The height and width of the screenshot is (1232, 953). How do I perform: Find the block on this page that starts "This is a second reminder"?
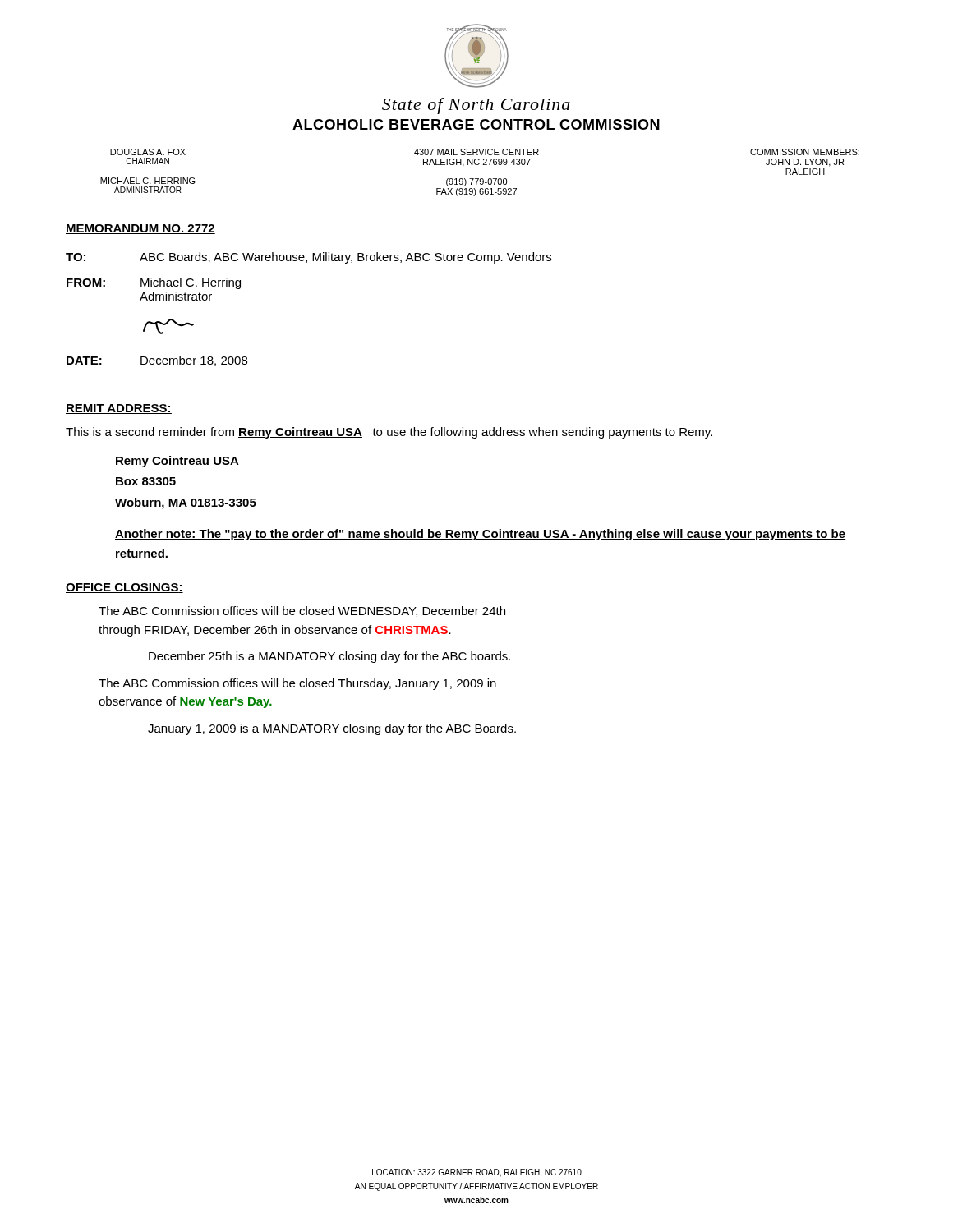point(390,432)
